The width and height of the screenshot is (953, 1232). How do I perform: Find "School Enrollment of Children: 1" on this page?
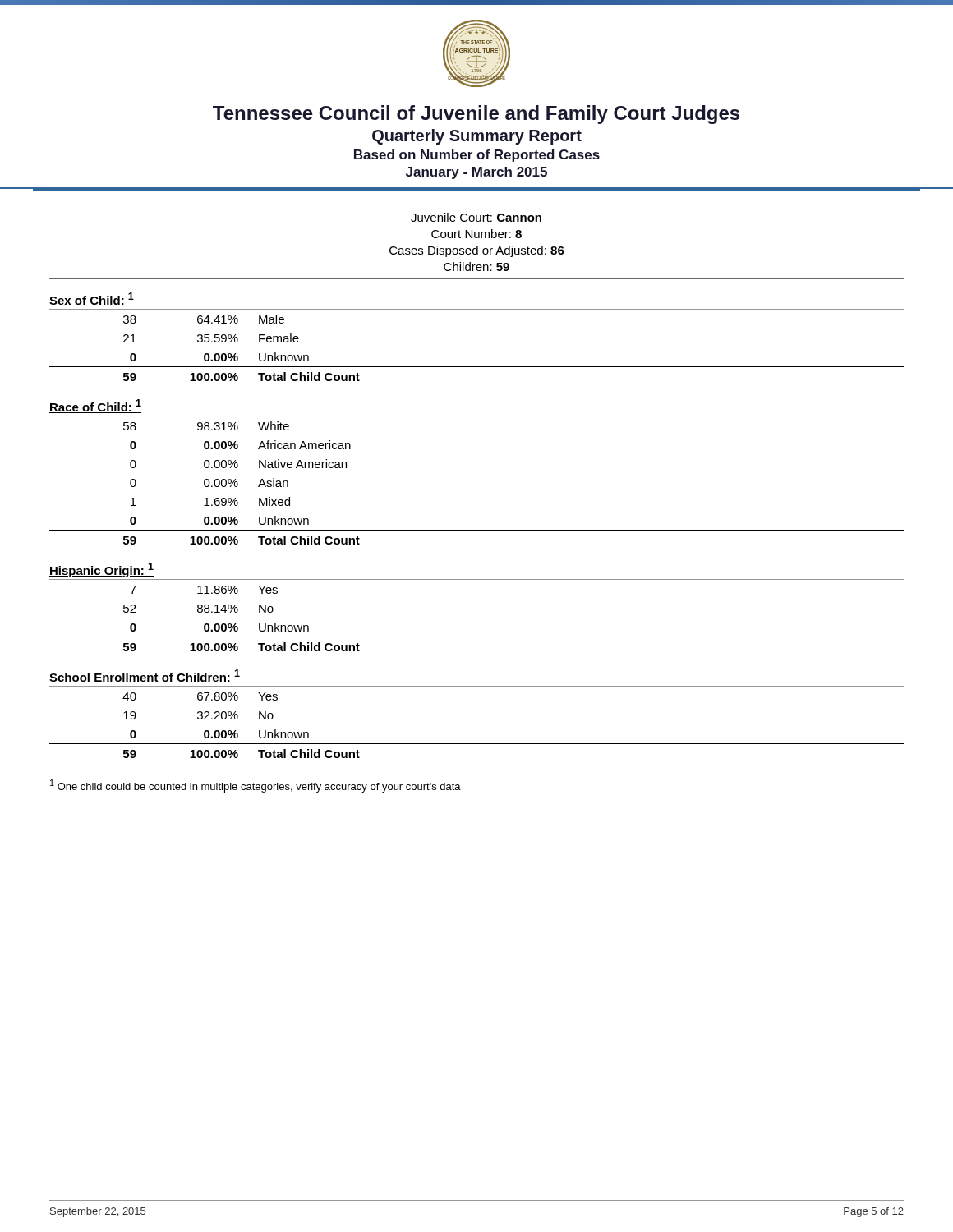click(145, 676)
